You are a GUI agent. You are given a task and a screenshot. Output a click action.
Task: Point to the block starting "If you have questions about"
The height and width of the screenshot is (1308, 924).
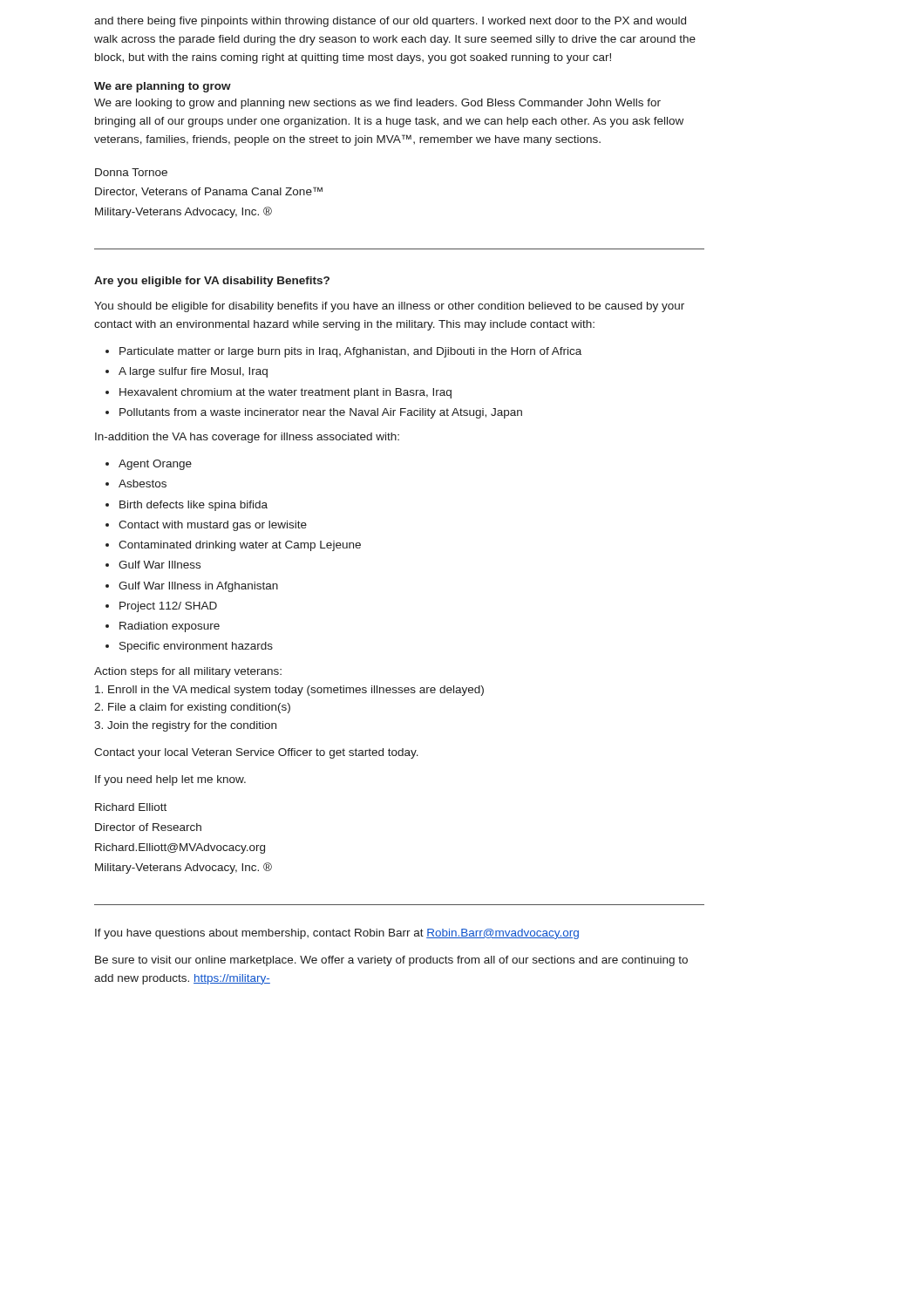click(337, 932)
